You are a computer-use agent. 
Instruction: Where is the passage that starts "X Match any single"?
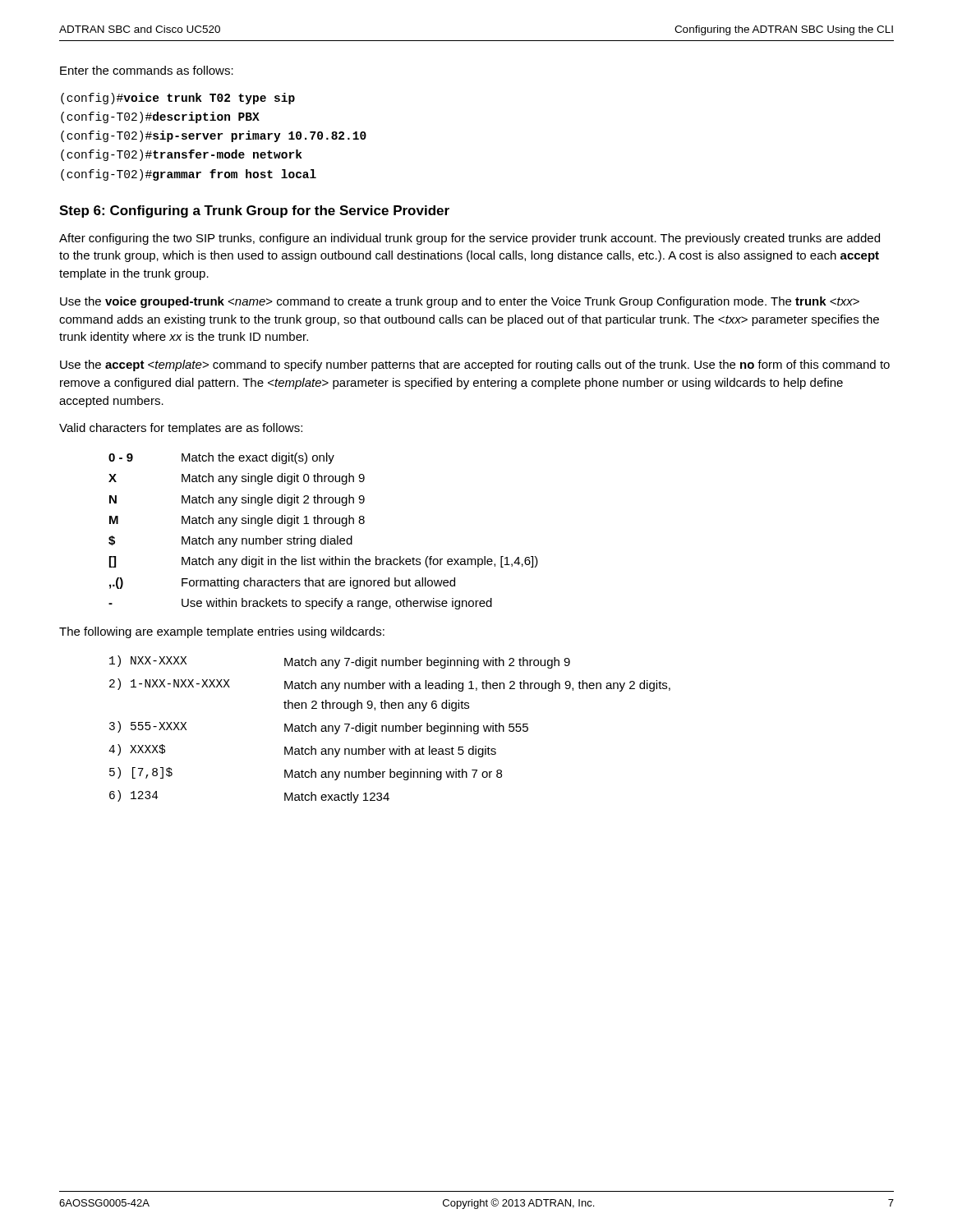pyautogui.click(x=323, y=478)
